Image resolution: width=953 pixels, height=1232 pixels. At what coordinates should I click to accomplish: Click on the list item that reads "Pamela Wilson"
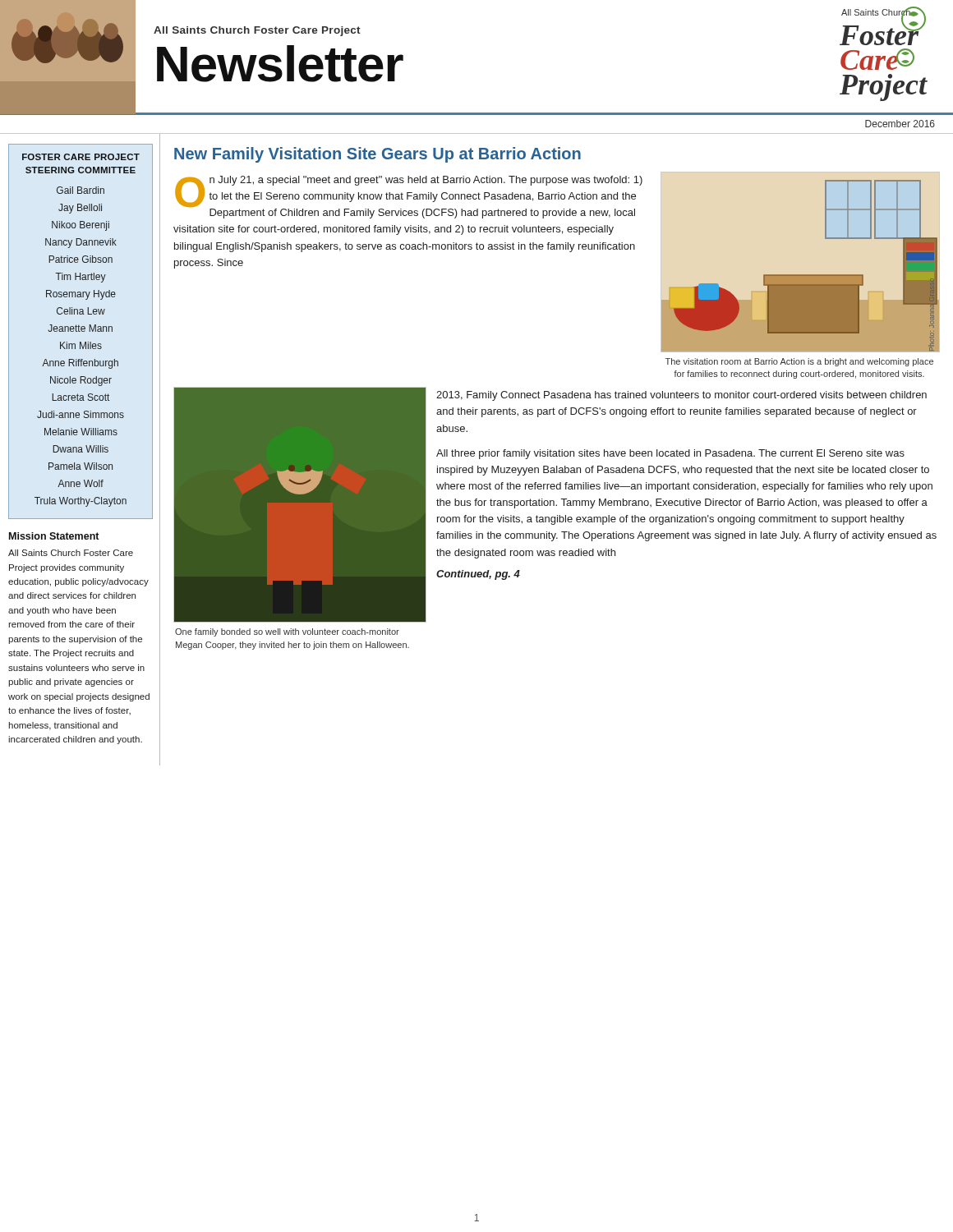(x=81, y=467)
